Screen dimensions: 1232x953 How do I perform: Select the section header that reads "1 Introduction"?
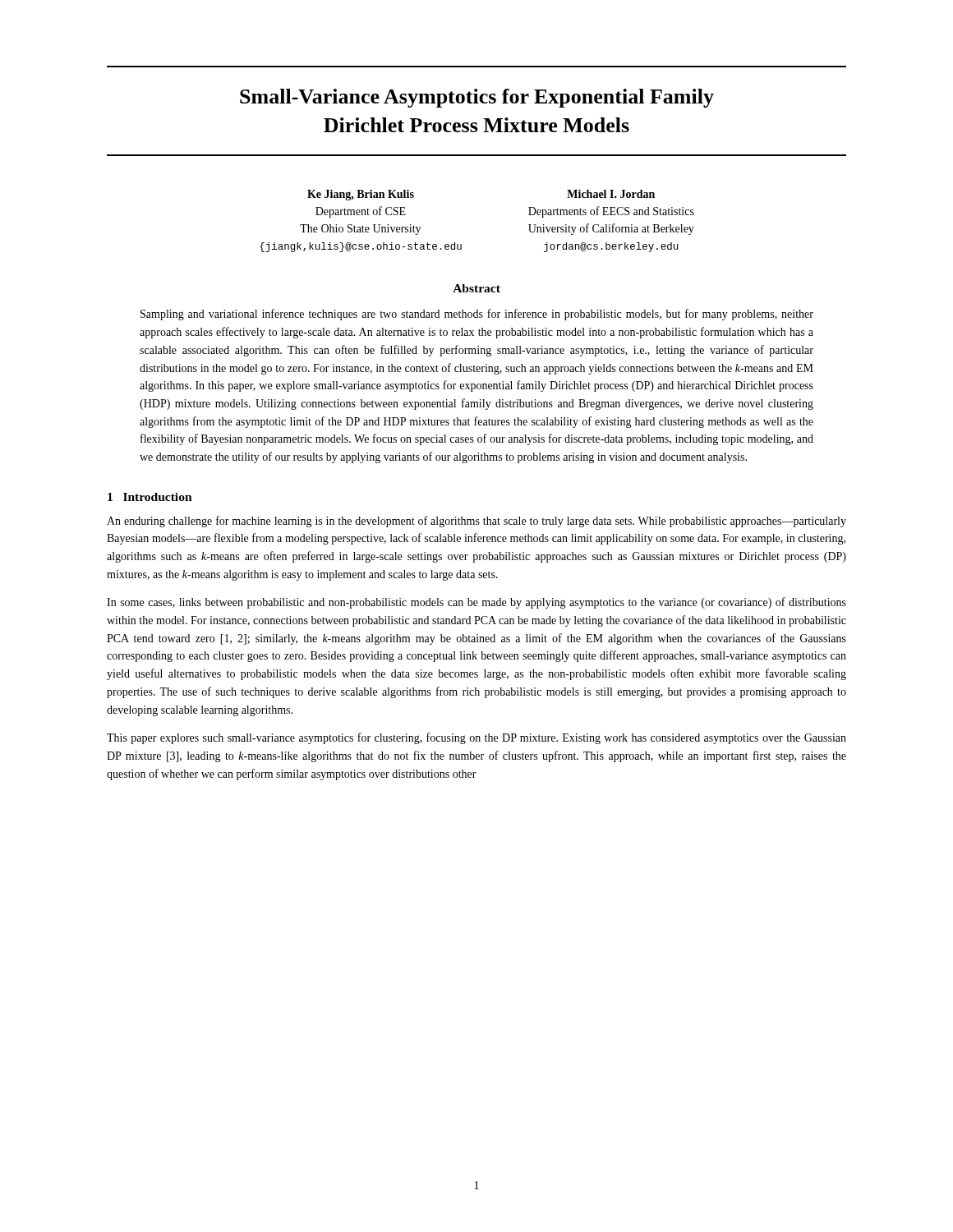[149, 496]
